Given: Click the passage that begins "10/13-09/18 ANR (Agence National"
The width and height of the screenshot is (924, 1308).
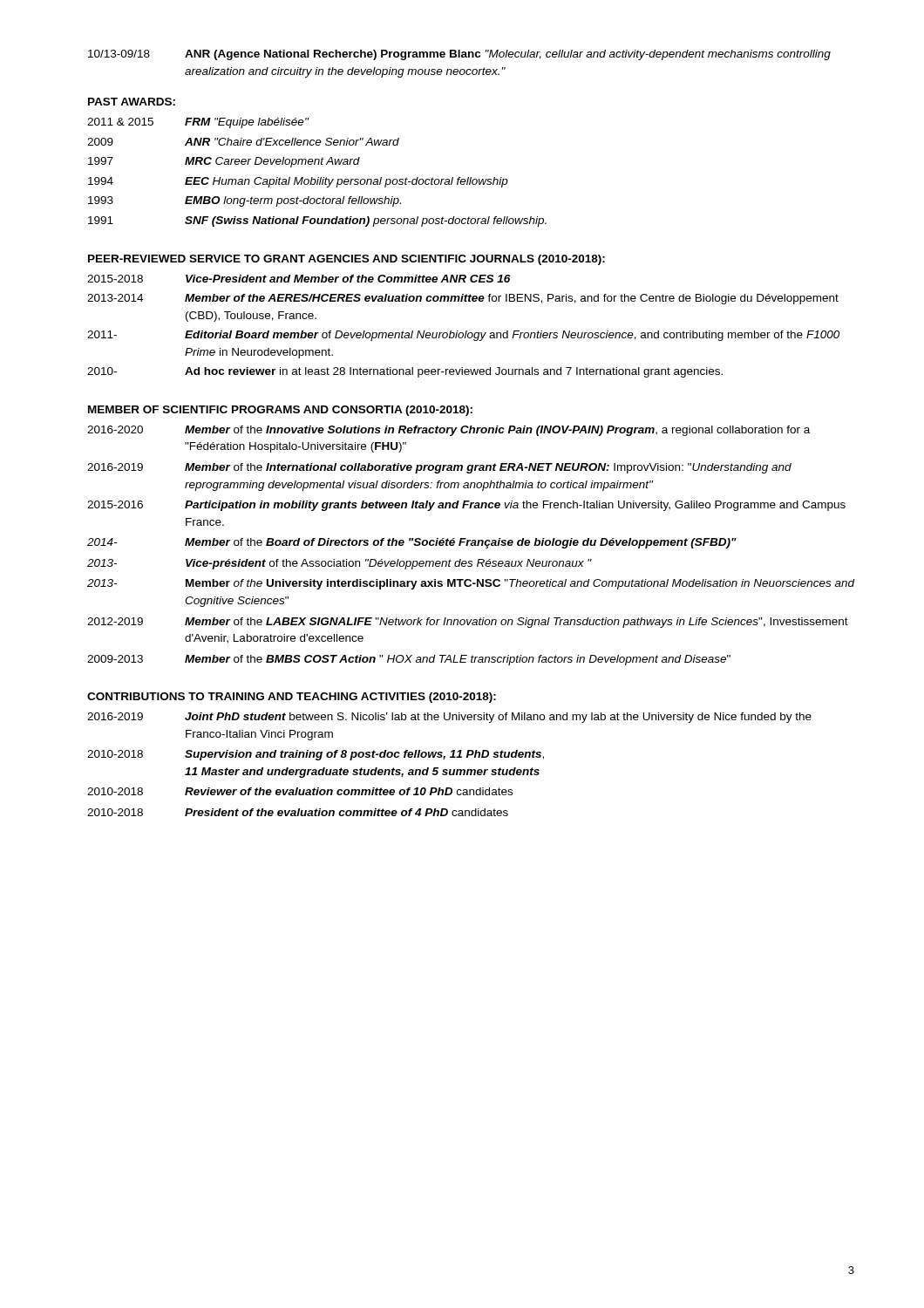Looking at the screenshot, I should (x=471, y=62).
